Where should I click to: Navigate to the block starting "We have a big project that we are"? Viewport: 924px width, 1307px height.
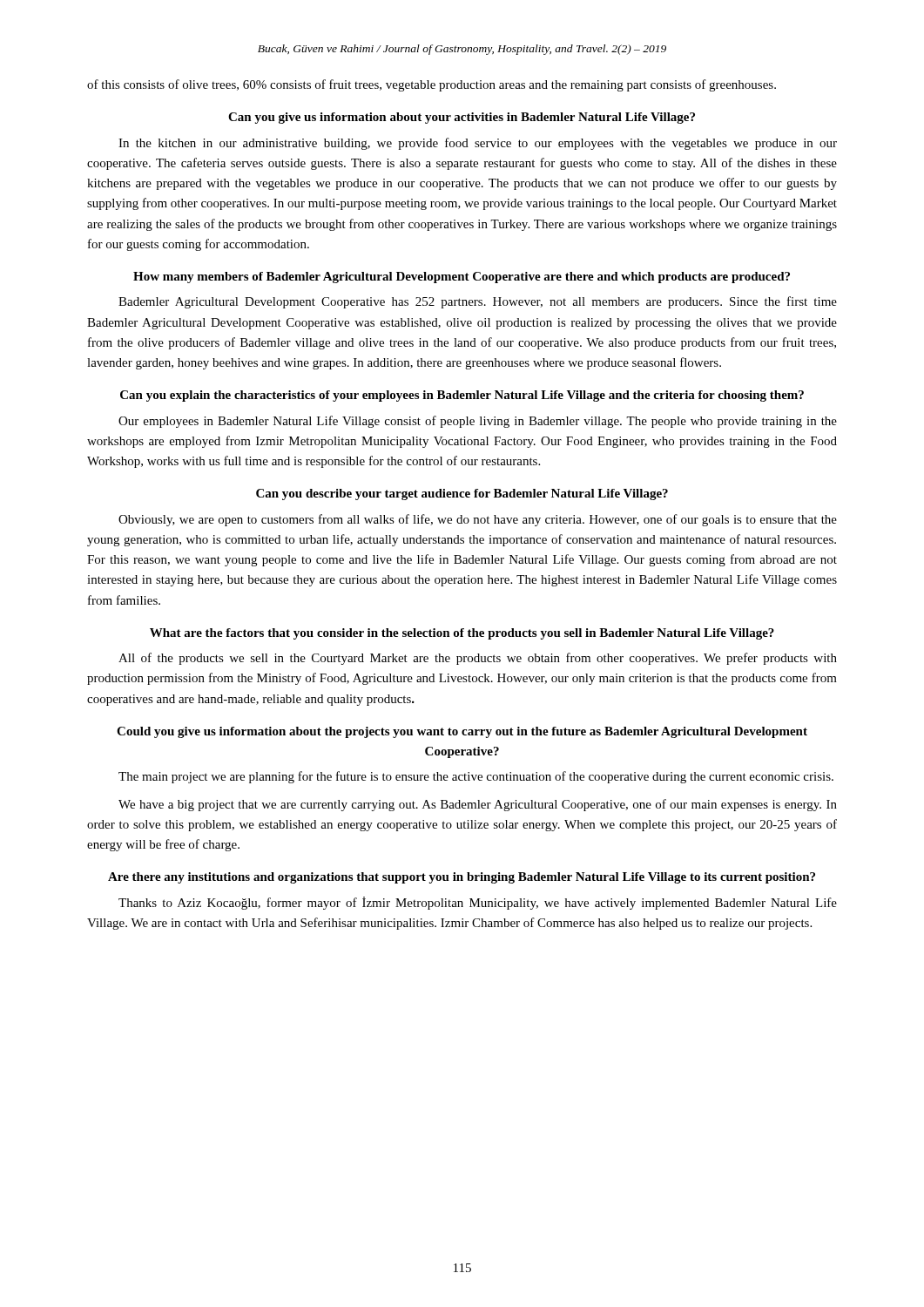coord(462,825)
